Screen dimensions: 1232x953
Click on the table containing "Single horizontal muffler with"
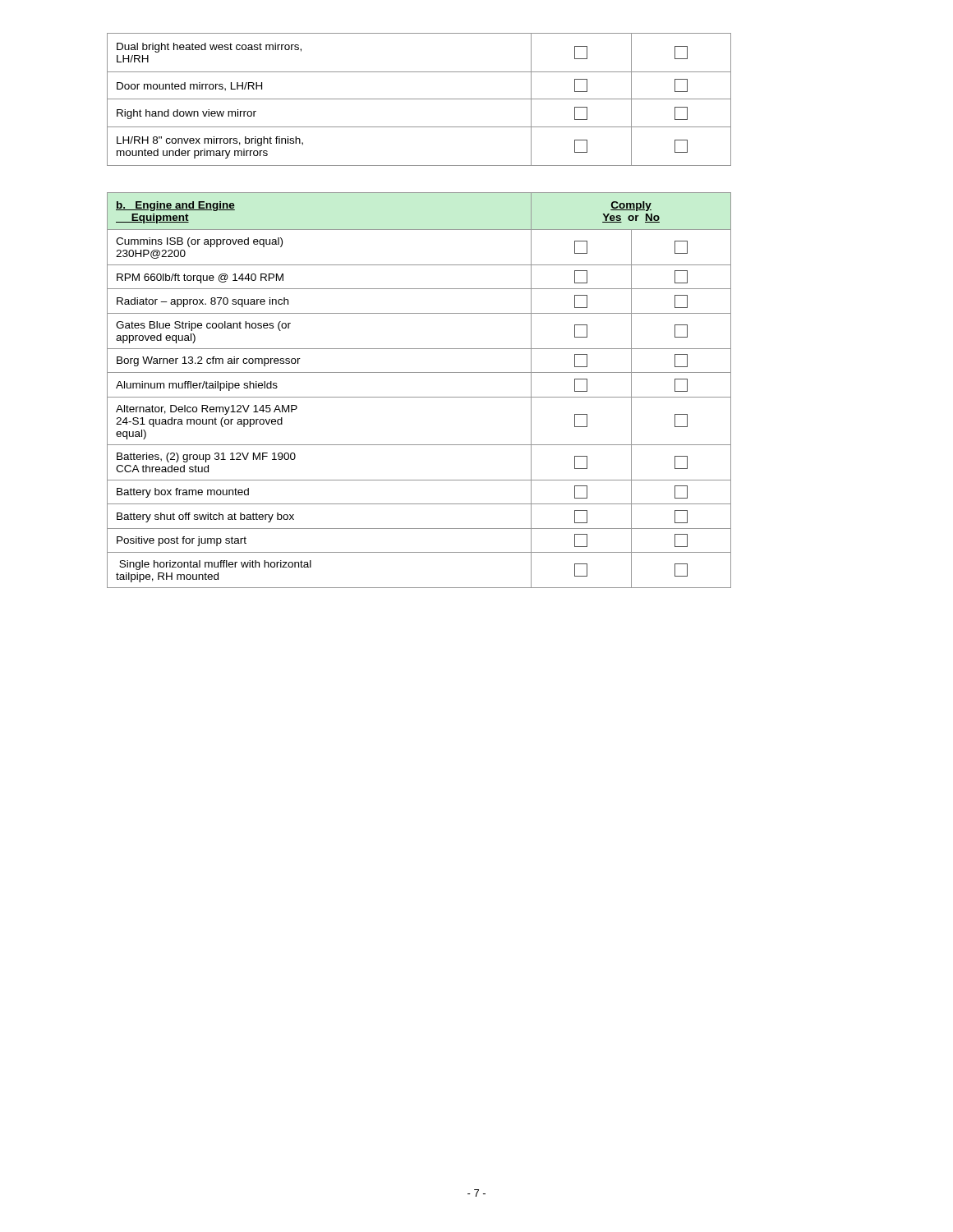point(419,390)
